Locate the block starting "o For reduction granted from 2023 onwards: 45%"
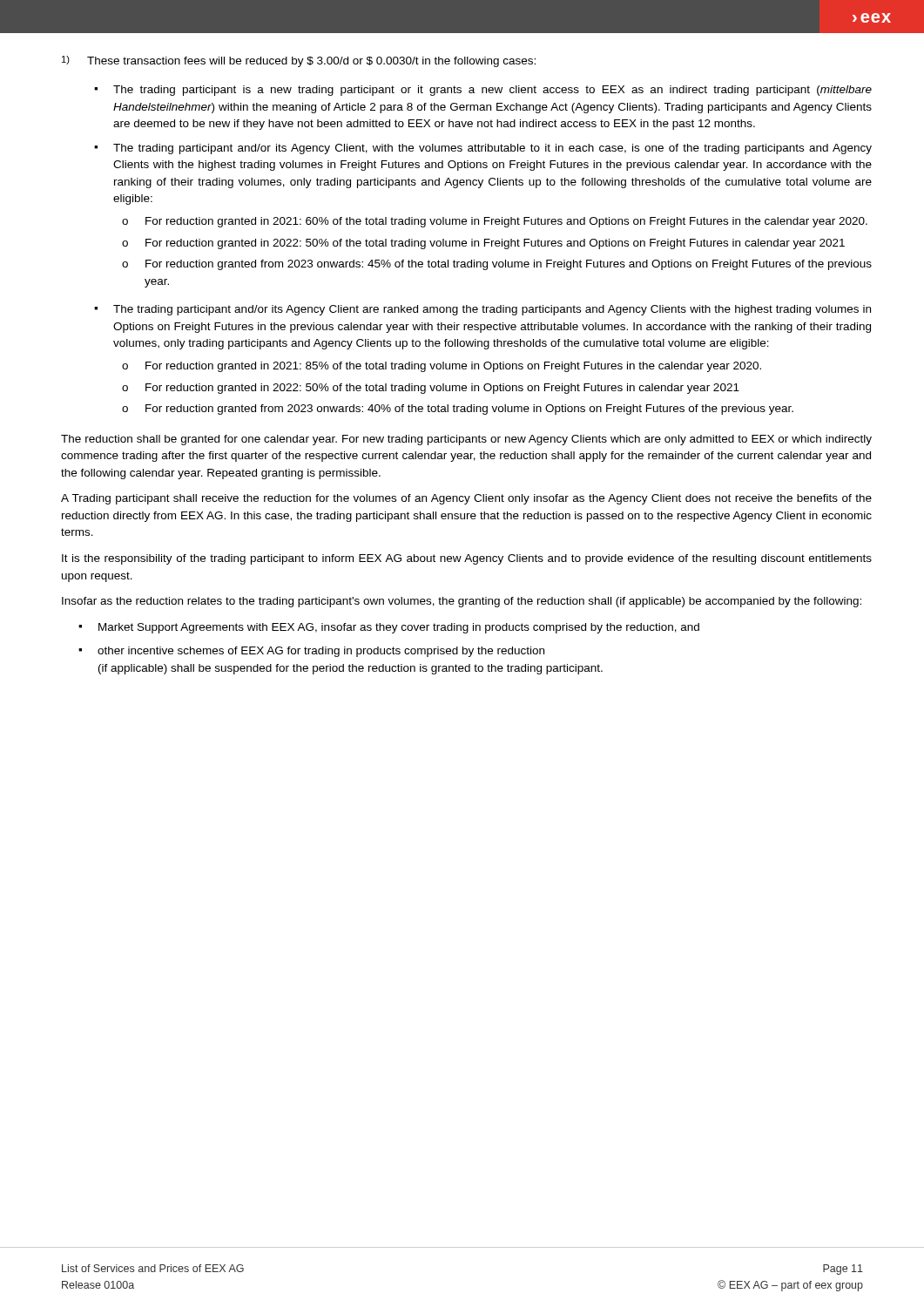The width and height of the screenshot is (924, 1307). pos(497,272)
